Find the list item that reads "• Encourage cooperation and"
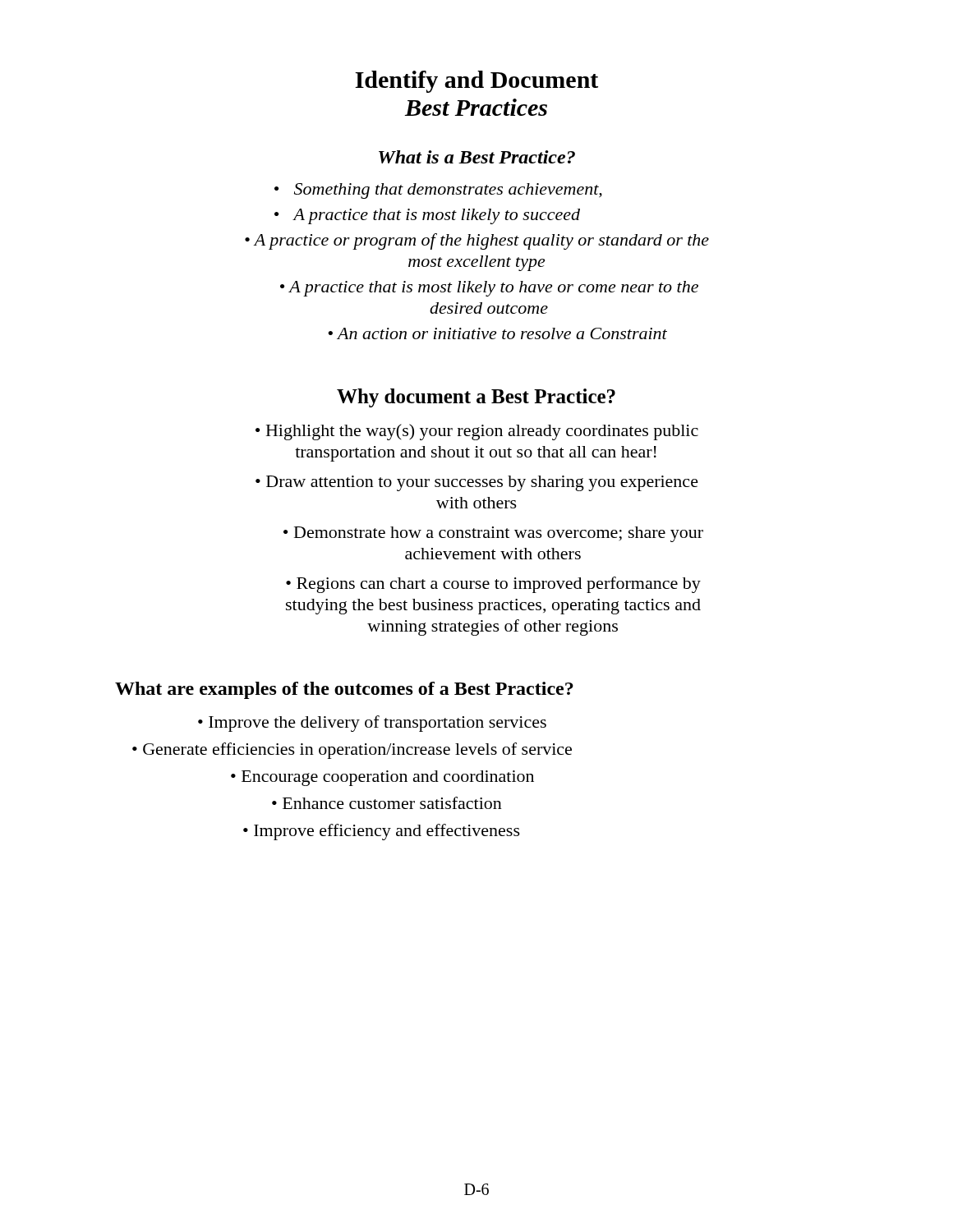953x1232 pixels. coord(382,776)
